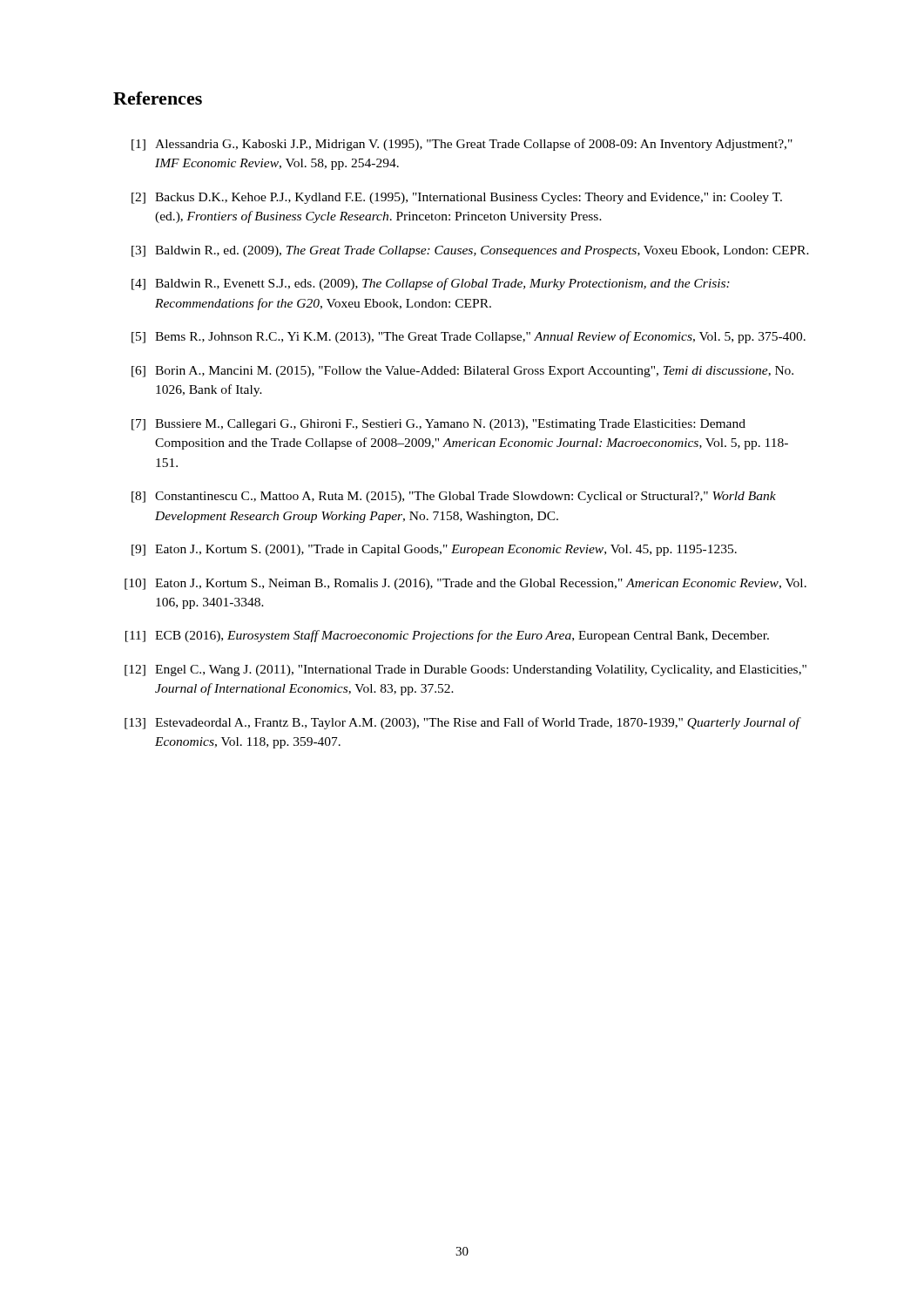Locate the list item containing "[3] Baldwin R., ed. (2009),"
This screenshot has height=1307, width=924.
pyautogui.click(x=462, y=250)
